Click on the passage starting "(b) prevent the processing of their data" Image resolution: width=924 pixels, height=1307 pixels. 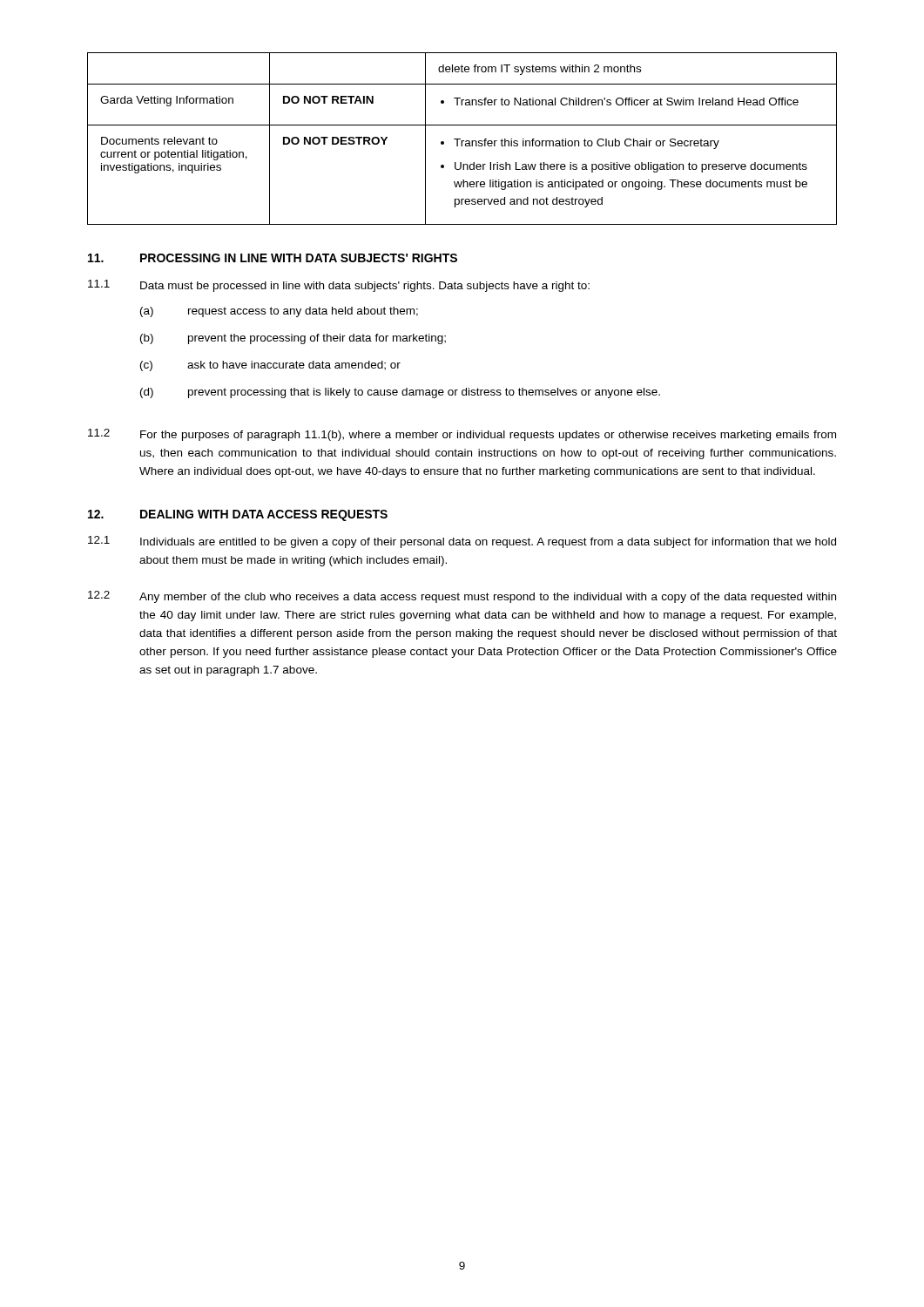(x=293, y=339)
